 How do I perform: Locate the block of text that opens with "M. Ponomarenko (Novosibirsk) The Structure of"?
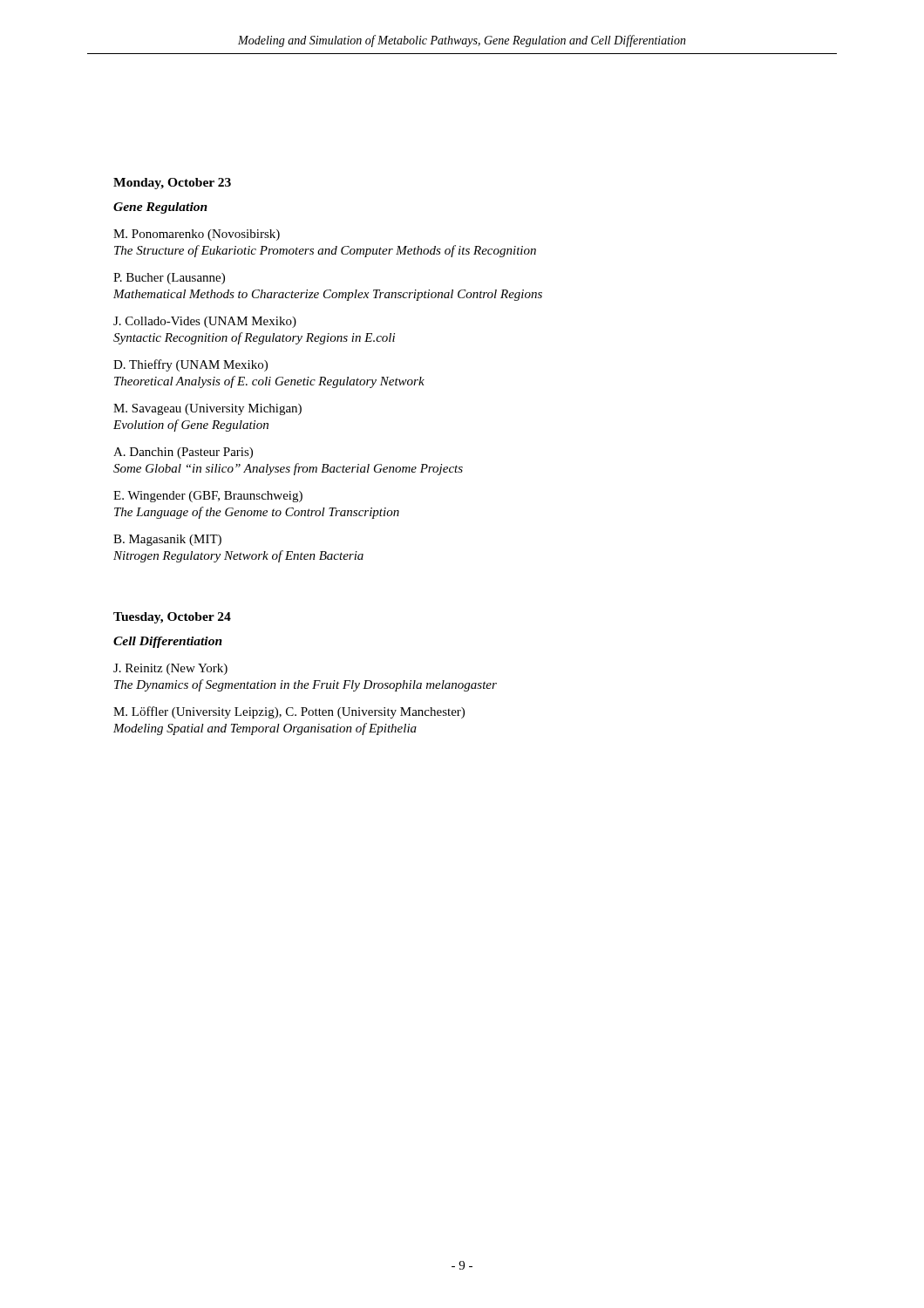(x=462, y=242)
